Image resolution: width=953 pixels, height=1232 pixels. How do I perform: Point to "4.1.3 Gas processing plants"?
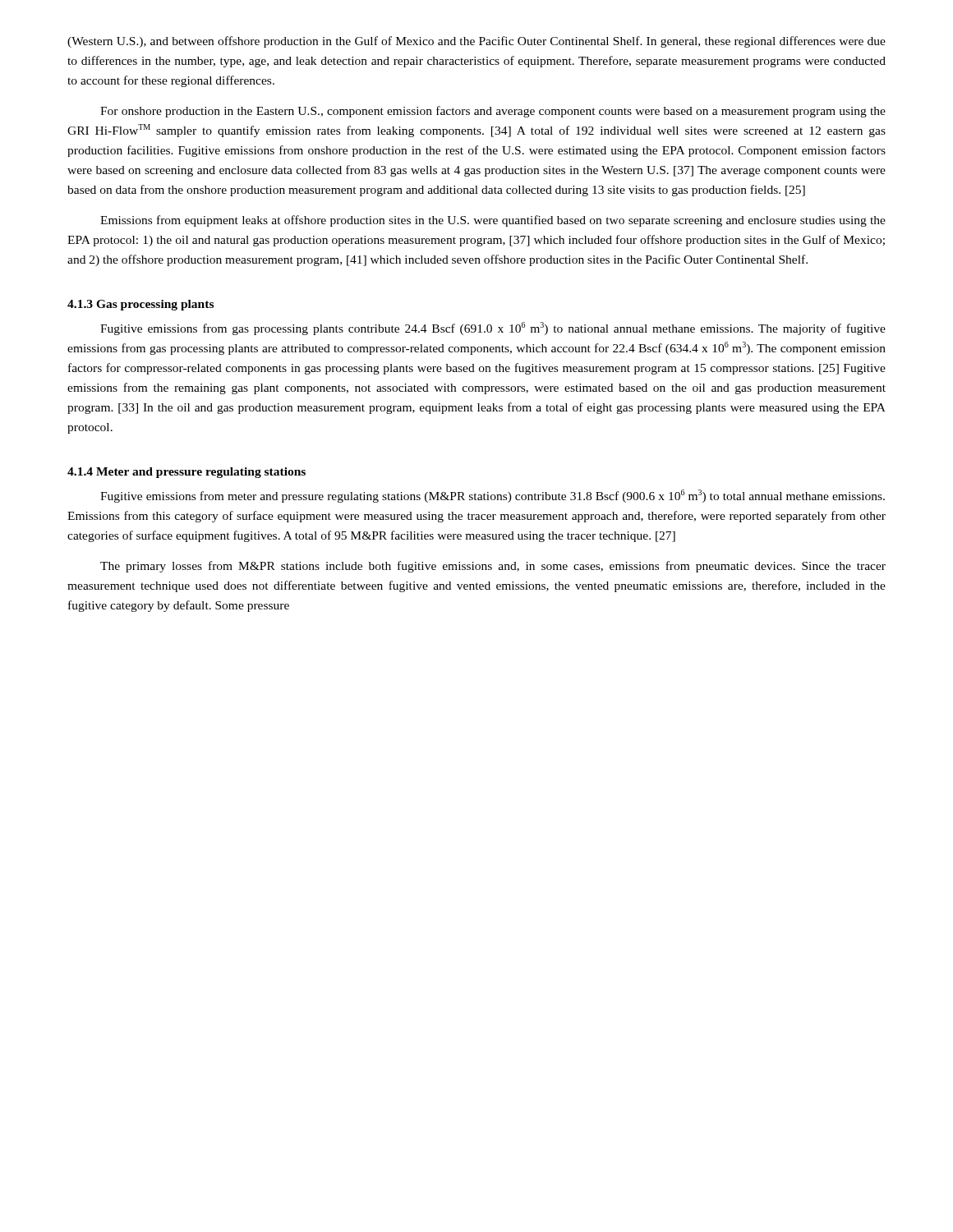pos(140,305)
